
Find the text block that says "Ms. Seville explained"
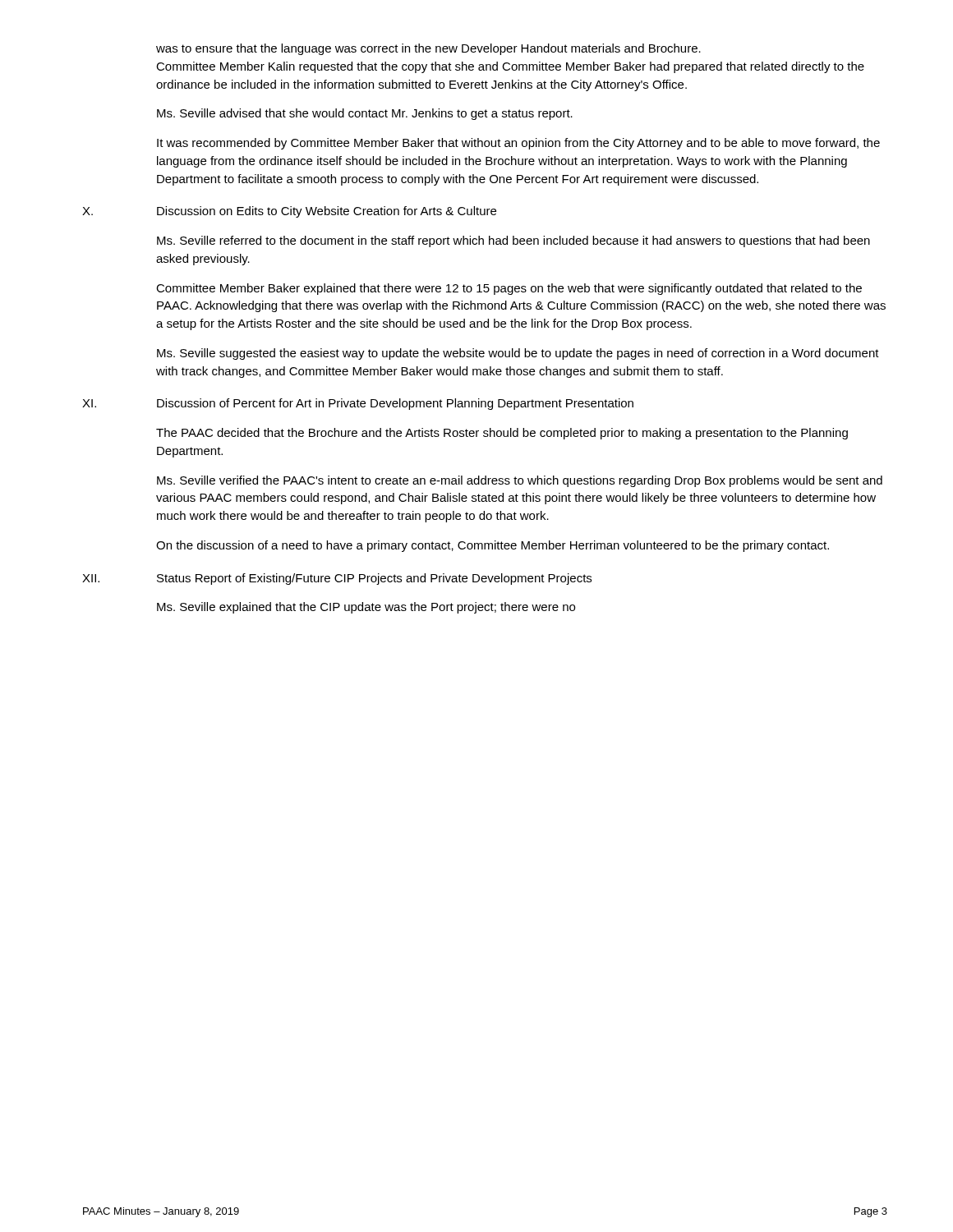(366, 607)
